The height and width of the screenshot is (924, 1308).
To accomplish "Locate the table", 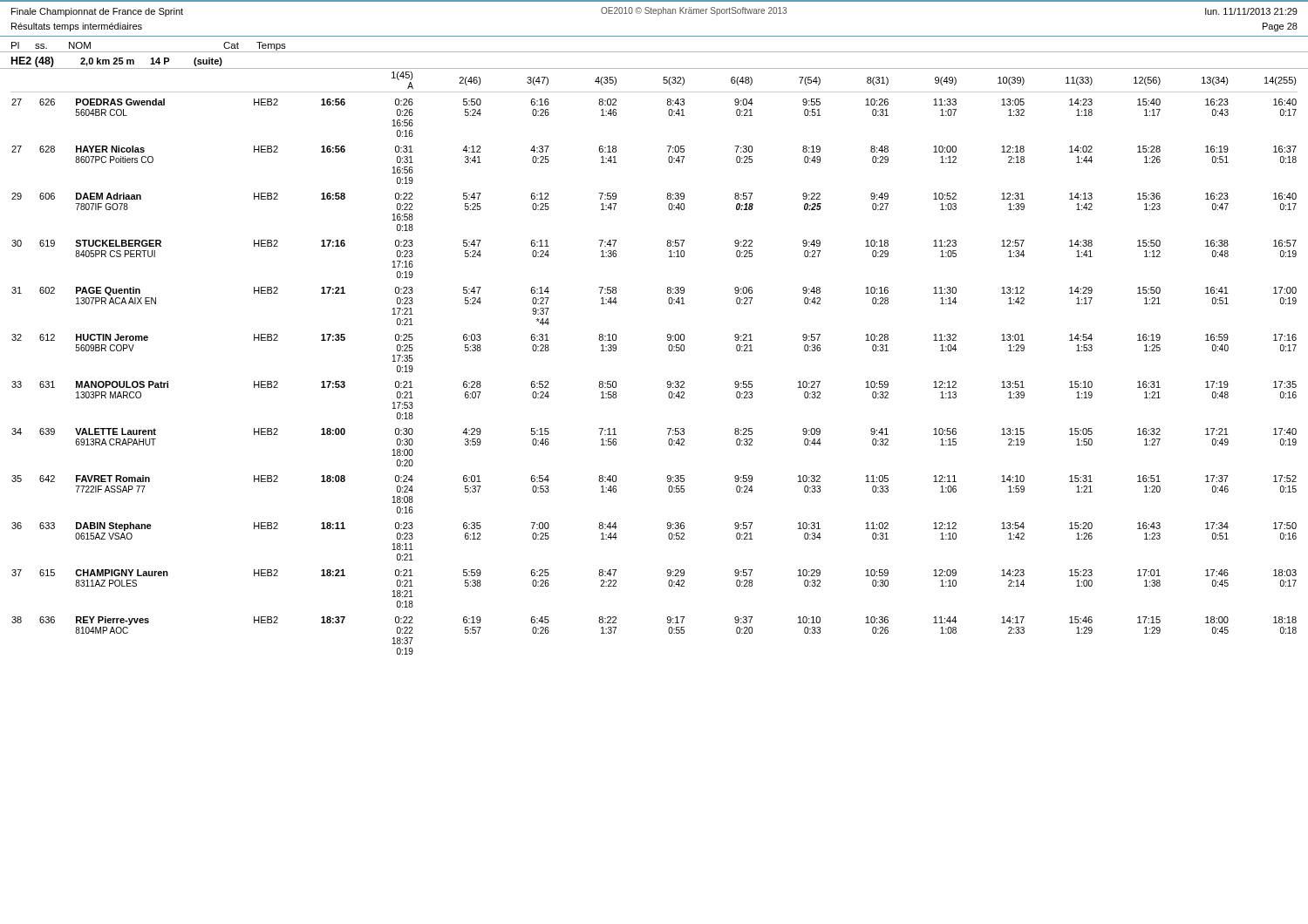I will 654,363.
